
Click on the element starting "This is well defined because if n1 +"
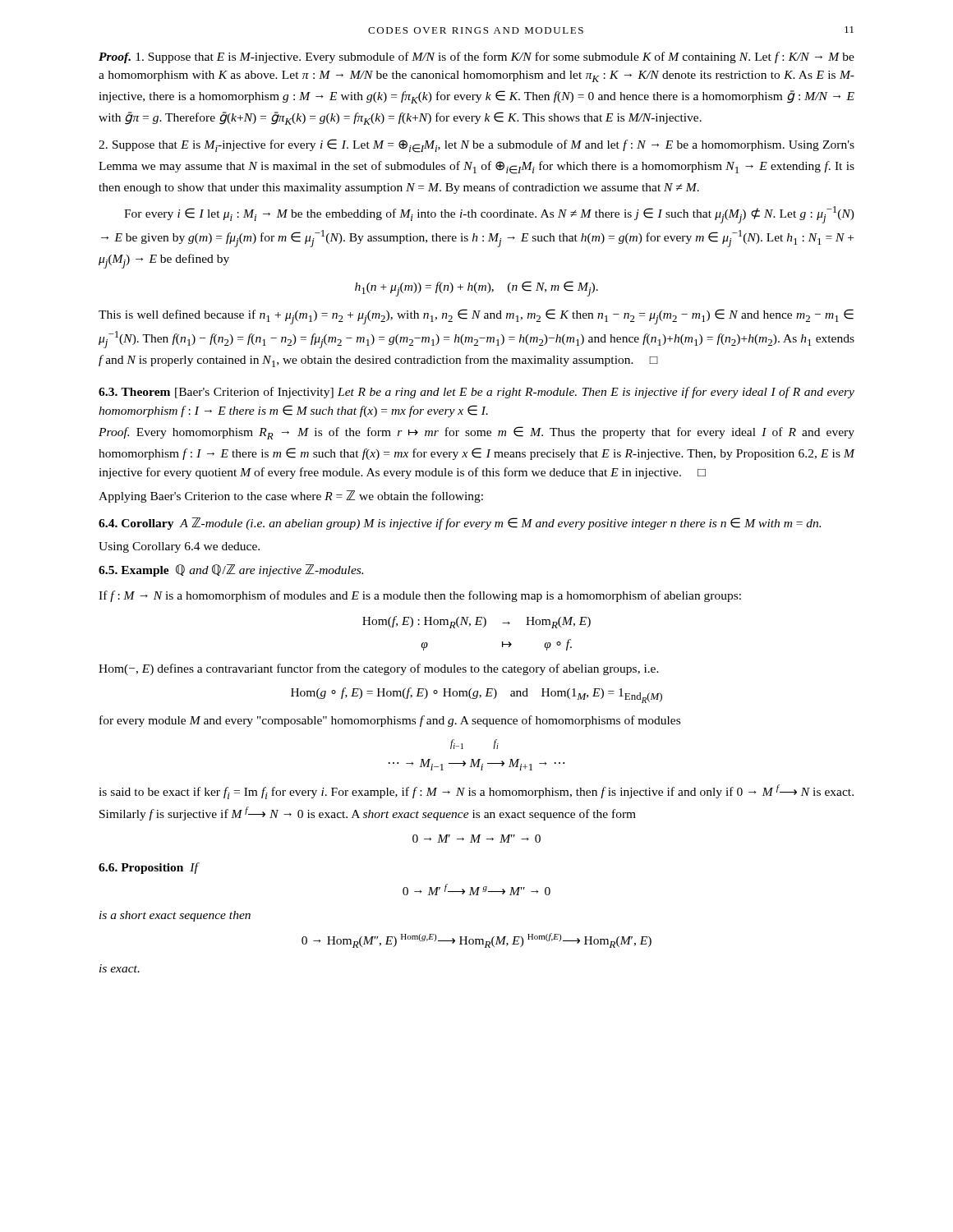click(476, 338)
